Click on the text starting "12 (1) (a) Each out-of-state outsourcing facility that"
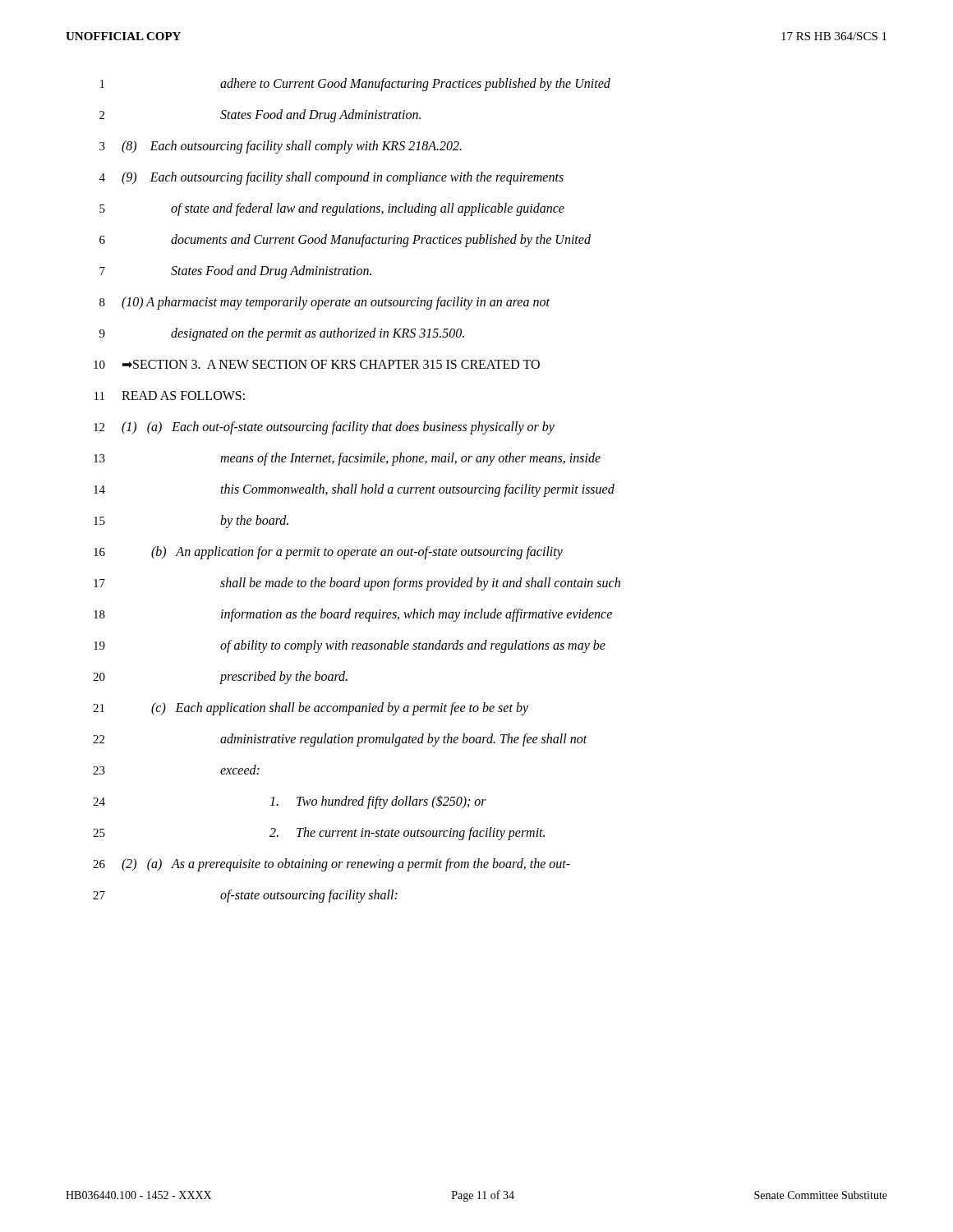953x1232 pixels. click(476, 427)
